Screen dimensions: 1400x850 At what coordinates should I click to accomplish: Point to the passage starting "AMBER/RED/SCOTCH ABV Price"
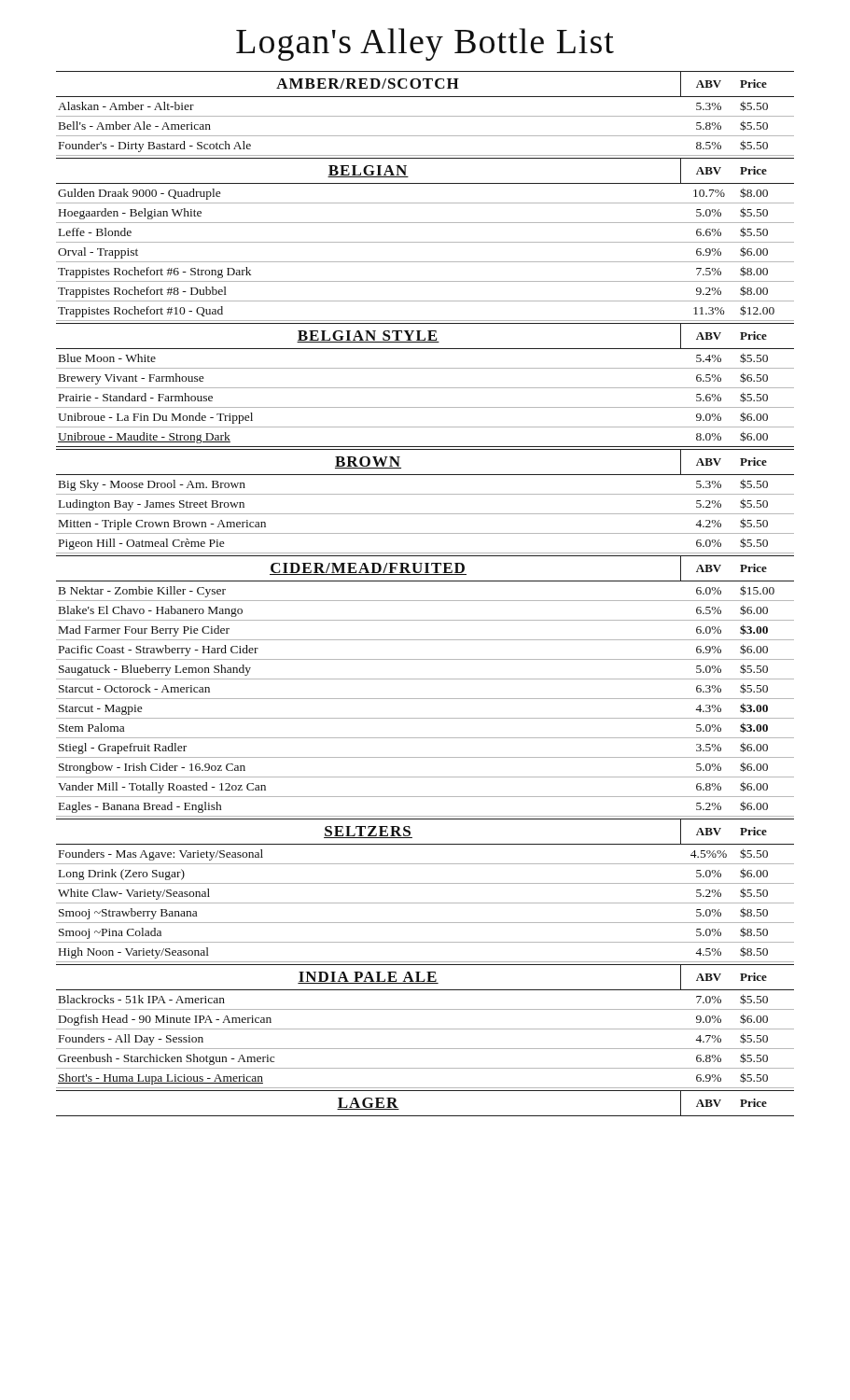pos(425,84)
